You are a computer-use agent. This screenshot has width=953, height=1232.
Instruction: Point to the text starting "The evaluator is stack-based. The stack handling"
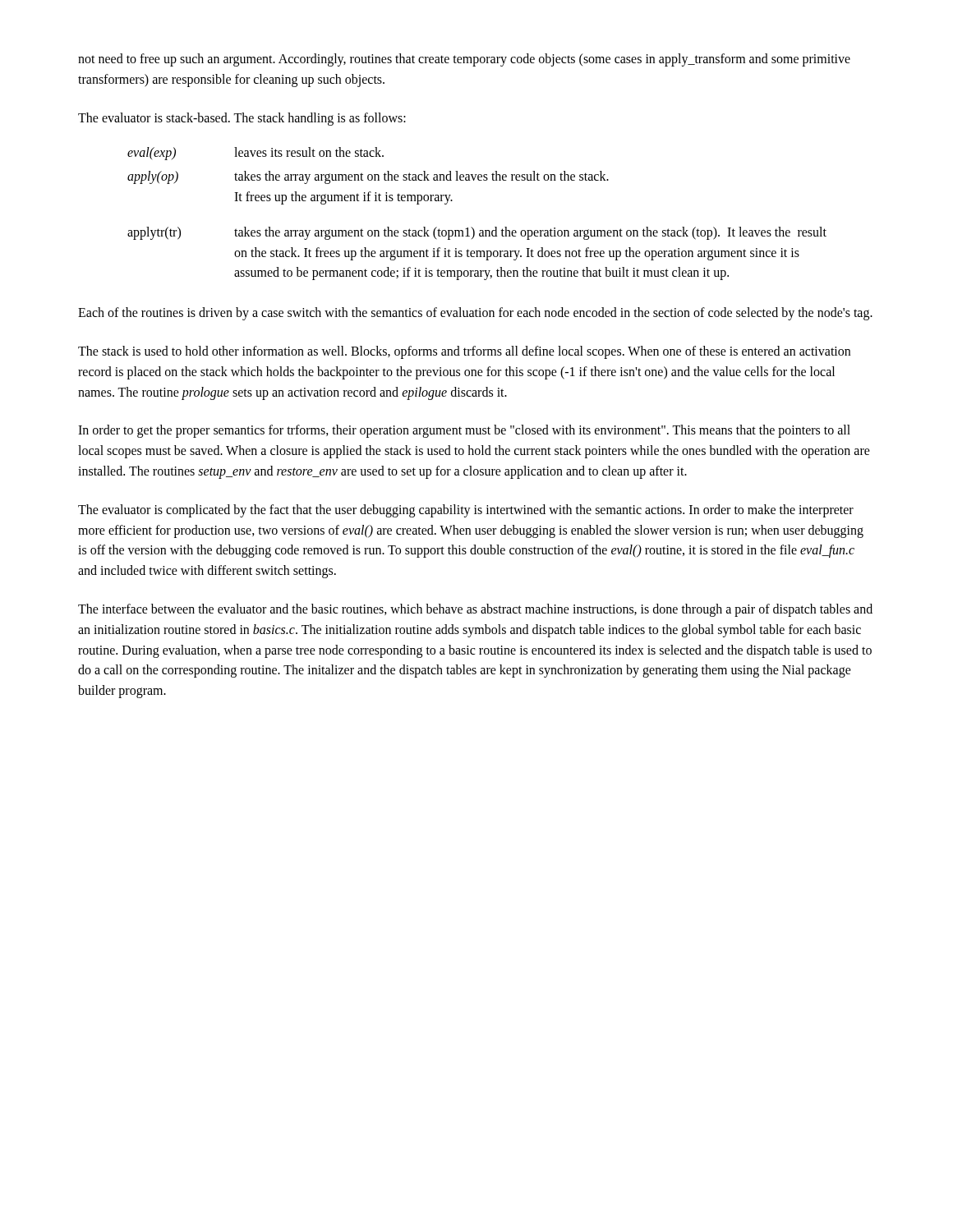242,118
